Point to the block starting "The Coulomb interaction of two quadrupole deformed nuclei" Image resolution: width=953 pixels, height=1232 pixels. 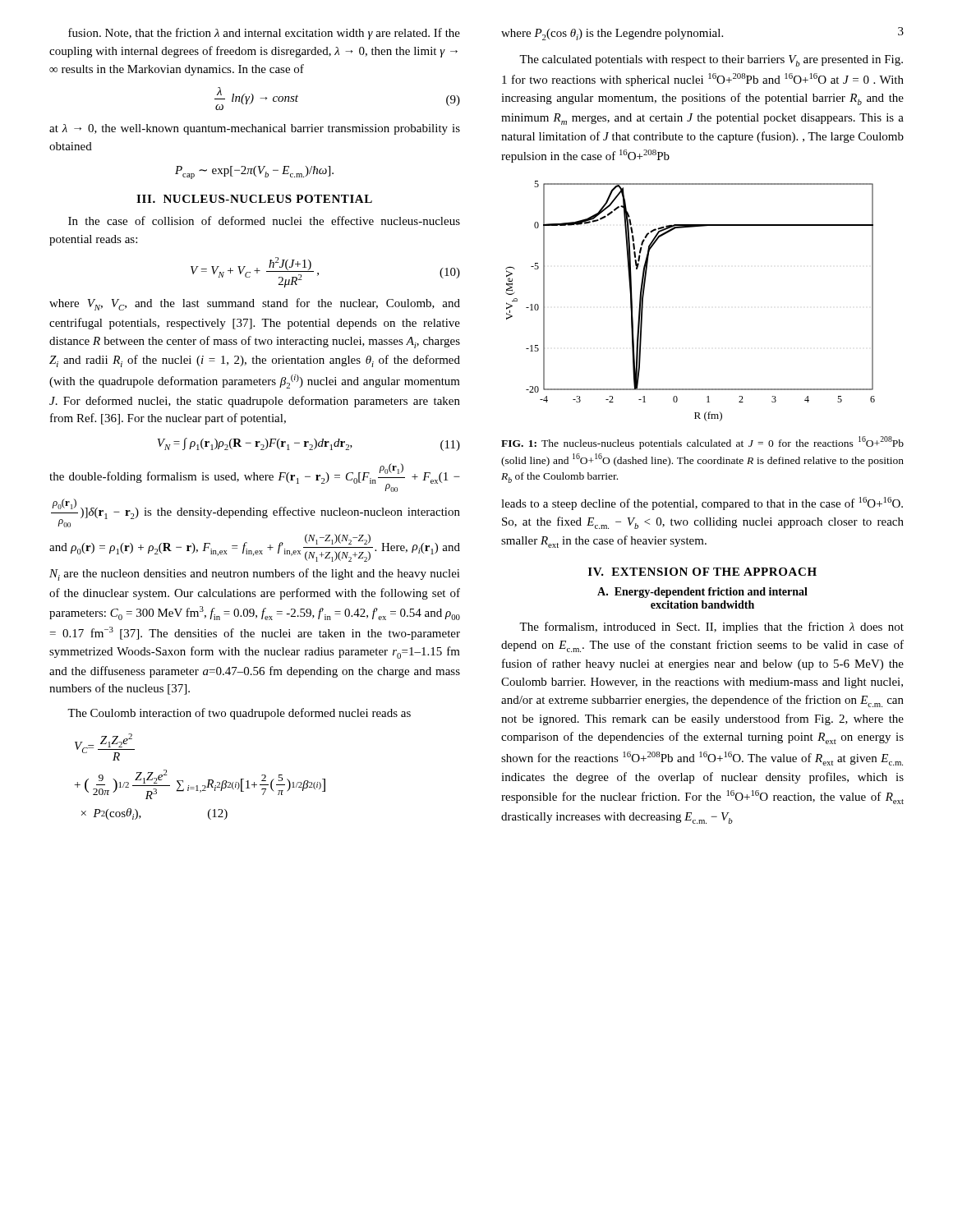[255, 714]
